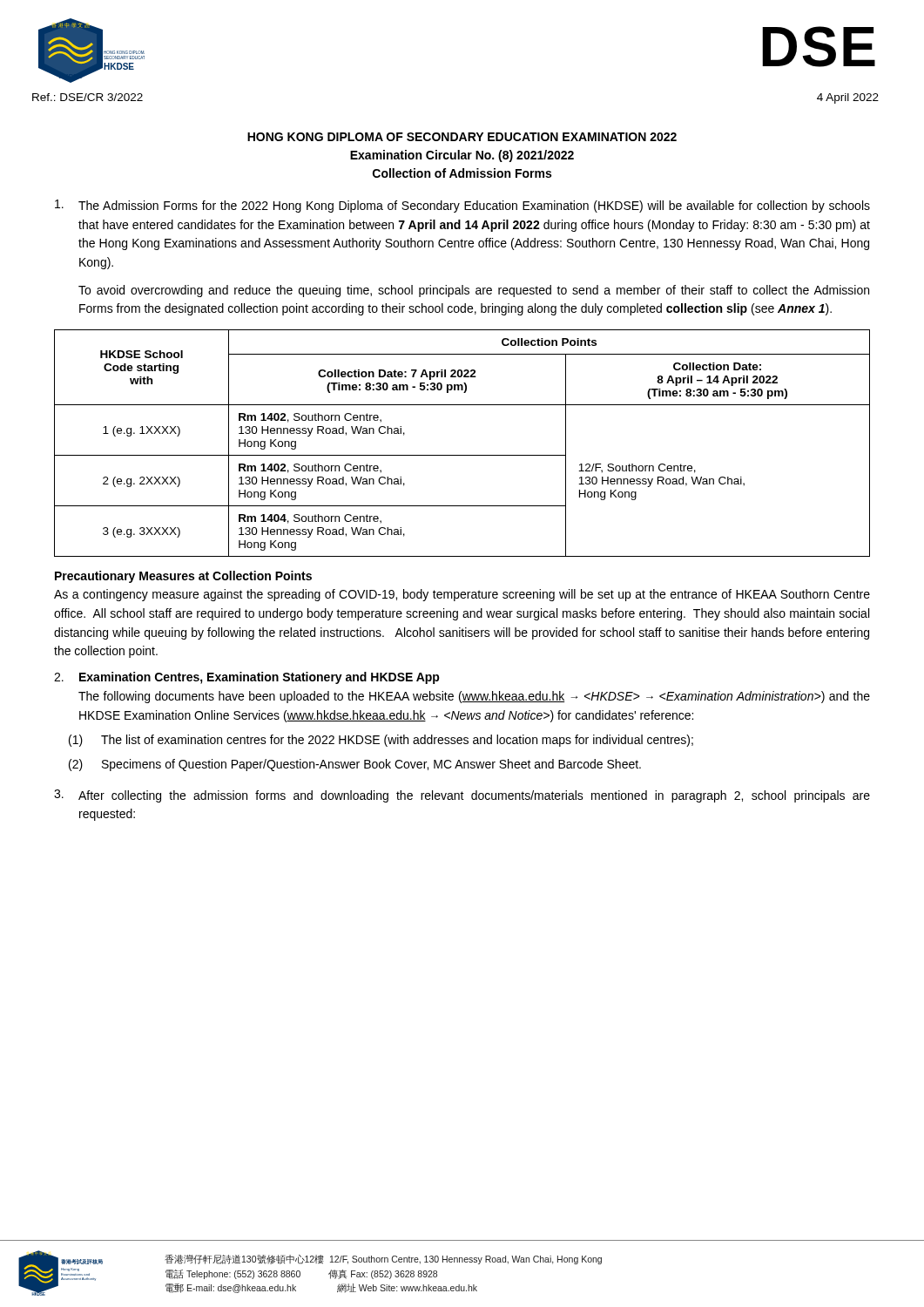The height and width of the screenshot is (1307, 924).
Task: Find the element starting "(2) Specimens of Question Paper/Question-Answer"
Action: tap(462, 765)
